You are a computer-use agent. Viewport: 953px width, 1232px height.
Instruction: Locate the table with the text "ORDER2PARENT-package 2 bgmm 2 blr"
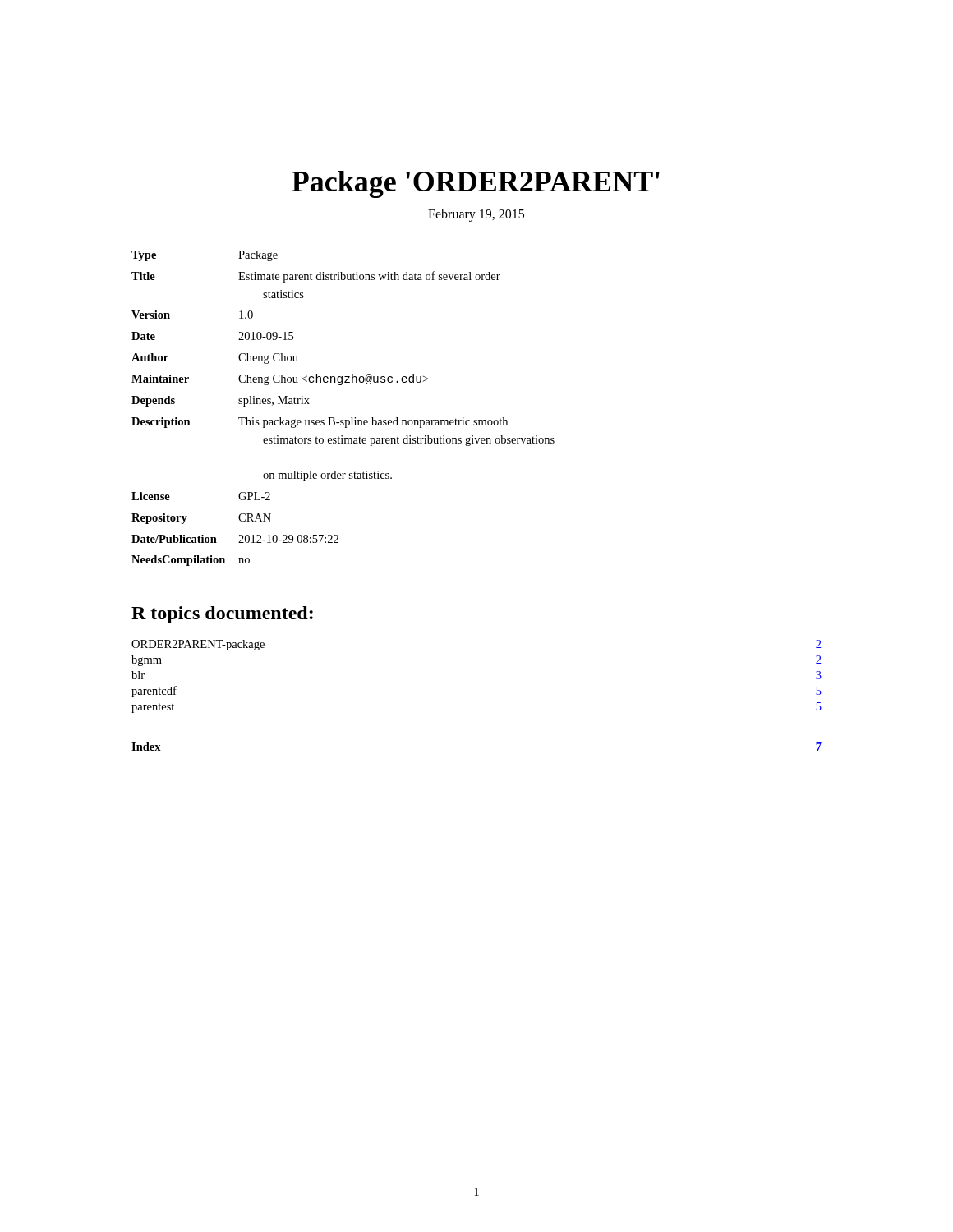pyautogui.click(x=476, y=676)
